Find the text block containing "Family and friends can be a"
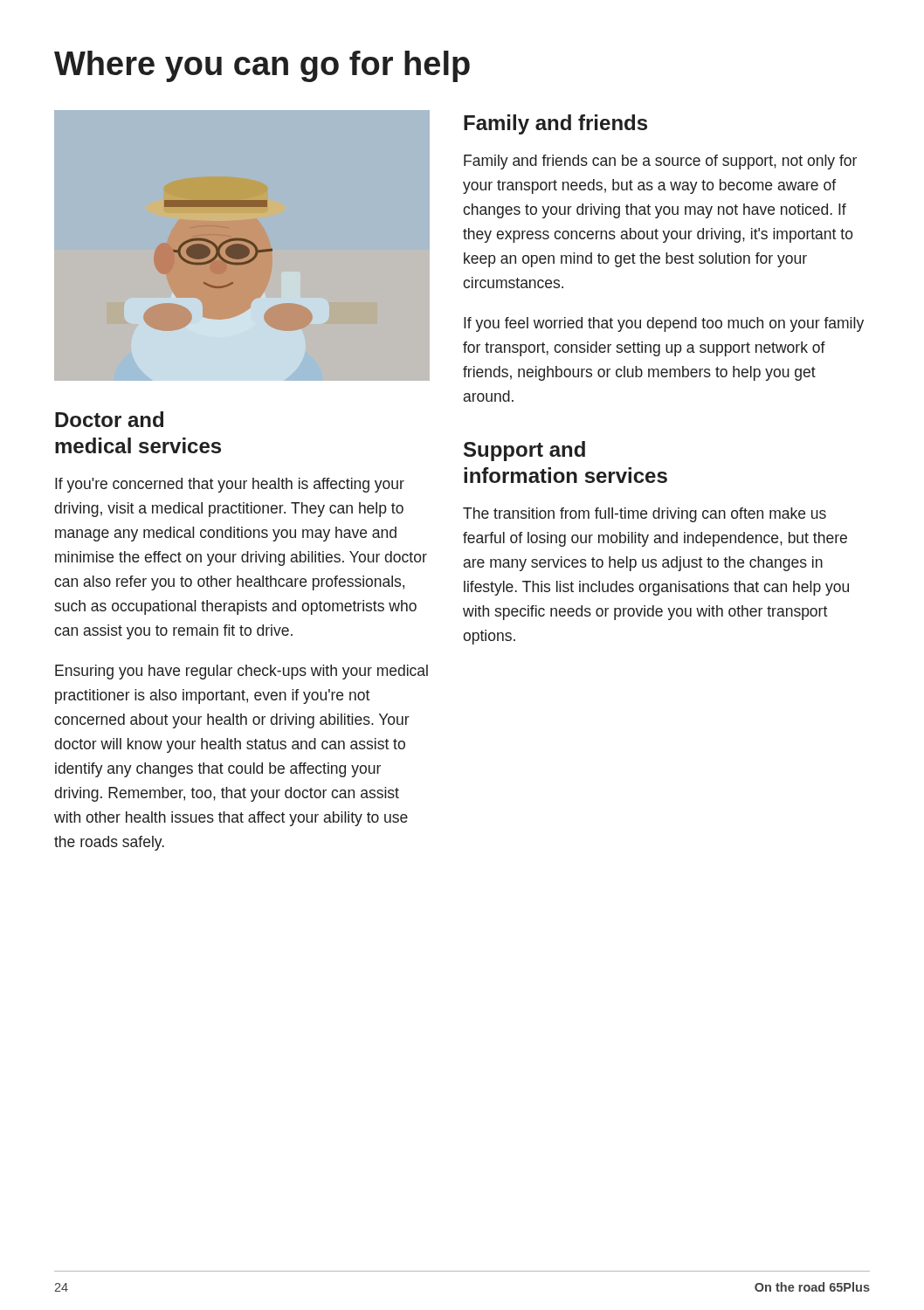This screenshot has height=1310, width=924. click(660, 222)
